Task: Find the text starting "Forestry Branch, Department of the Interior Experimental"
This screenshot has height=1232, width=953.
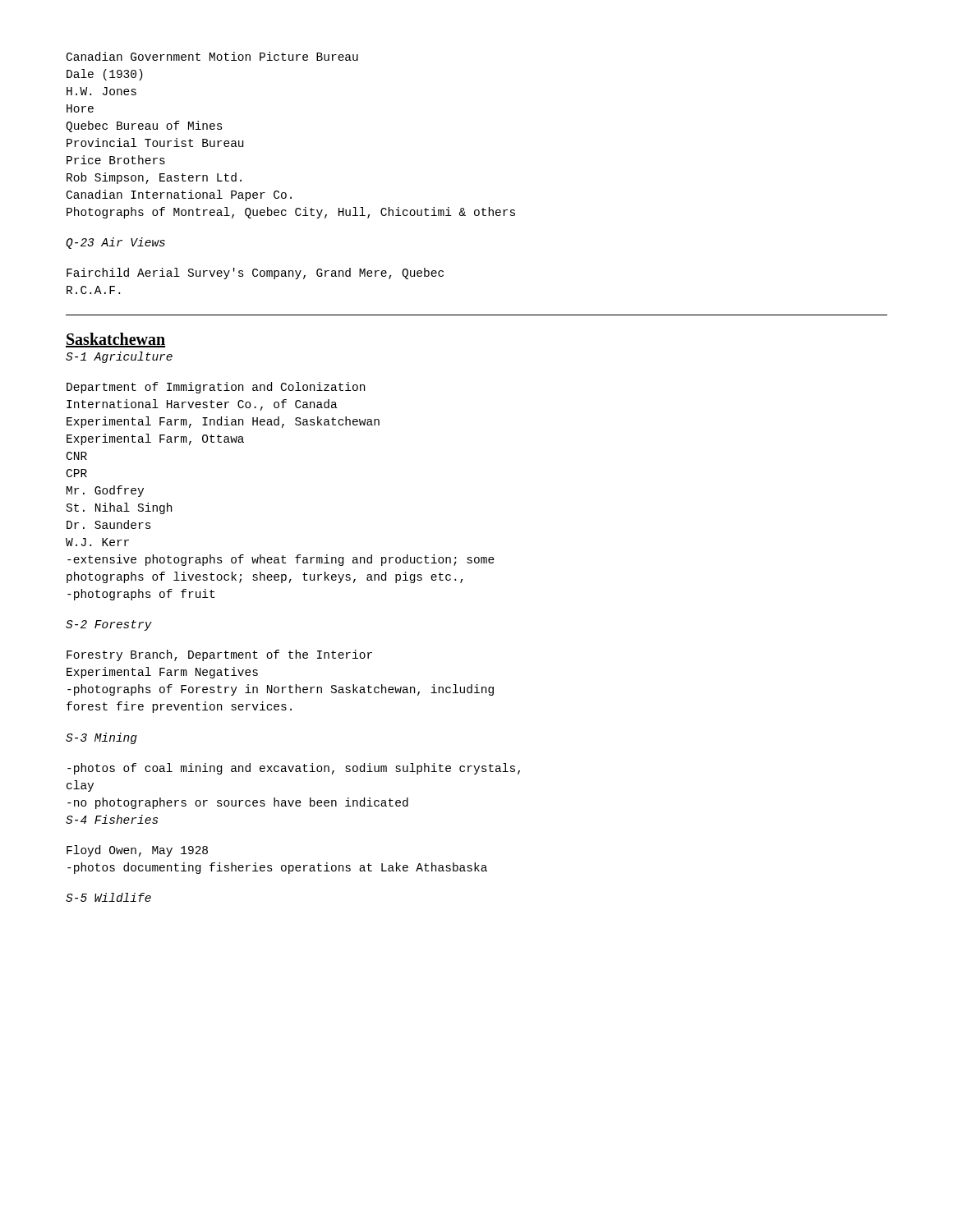Action: pos(280,682)
